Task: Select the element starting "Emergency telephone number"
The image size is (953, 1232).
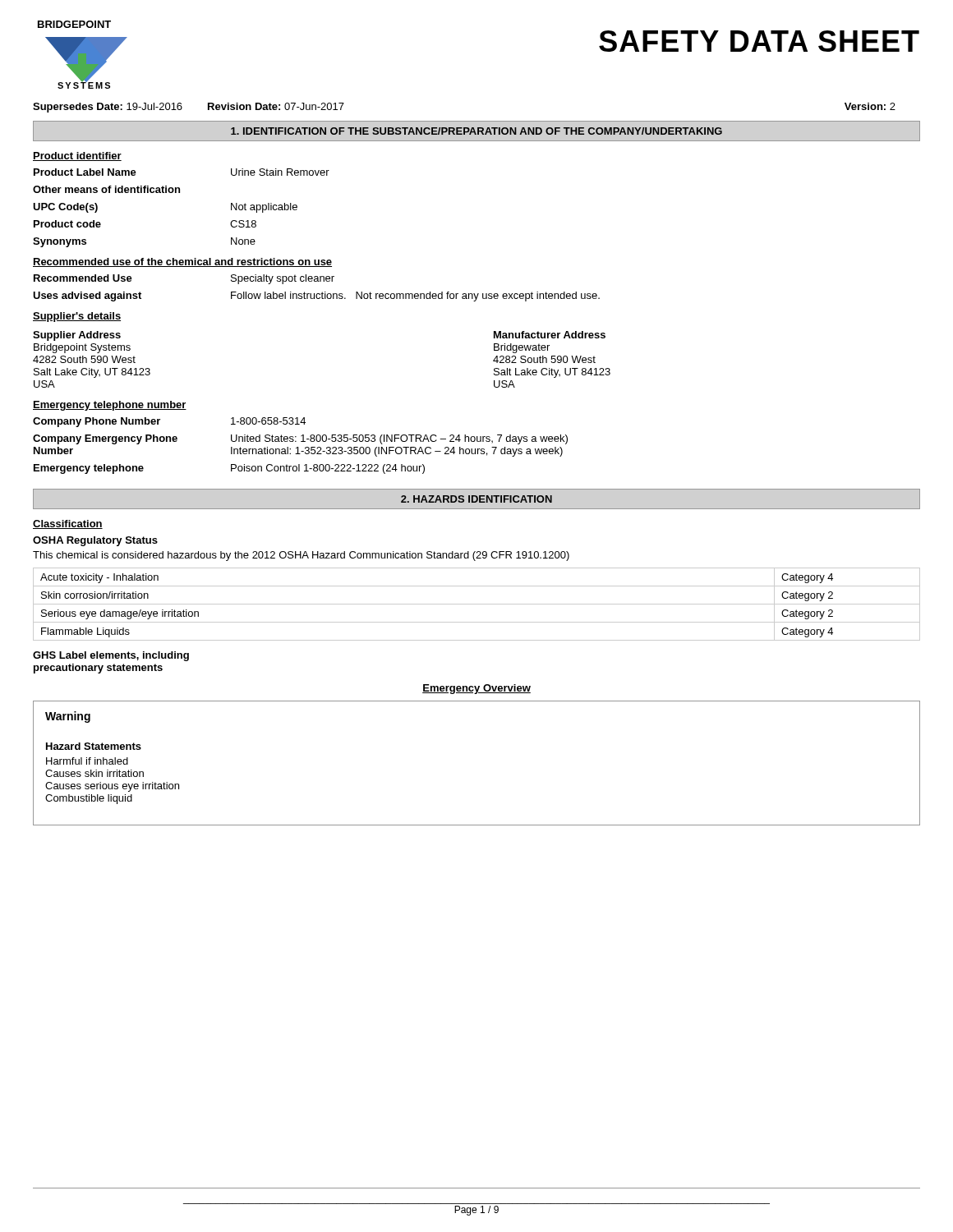Action: pyautogui.click(x=109, y=404)
